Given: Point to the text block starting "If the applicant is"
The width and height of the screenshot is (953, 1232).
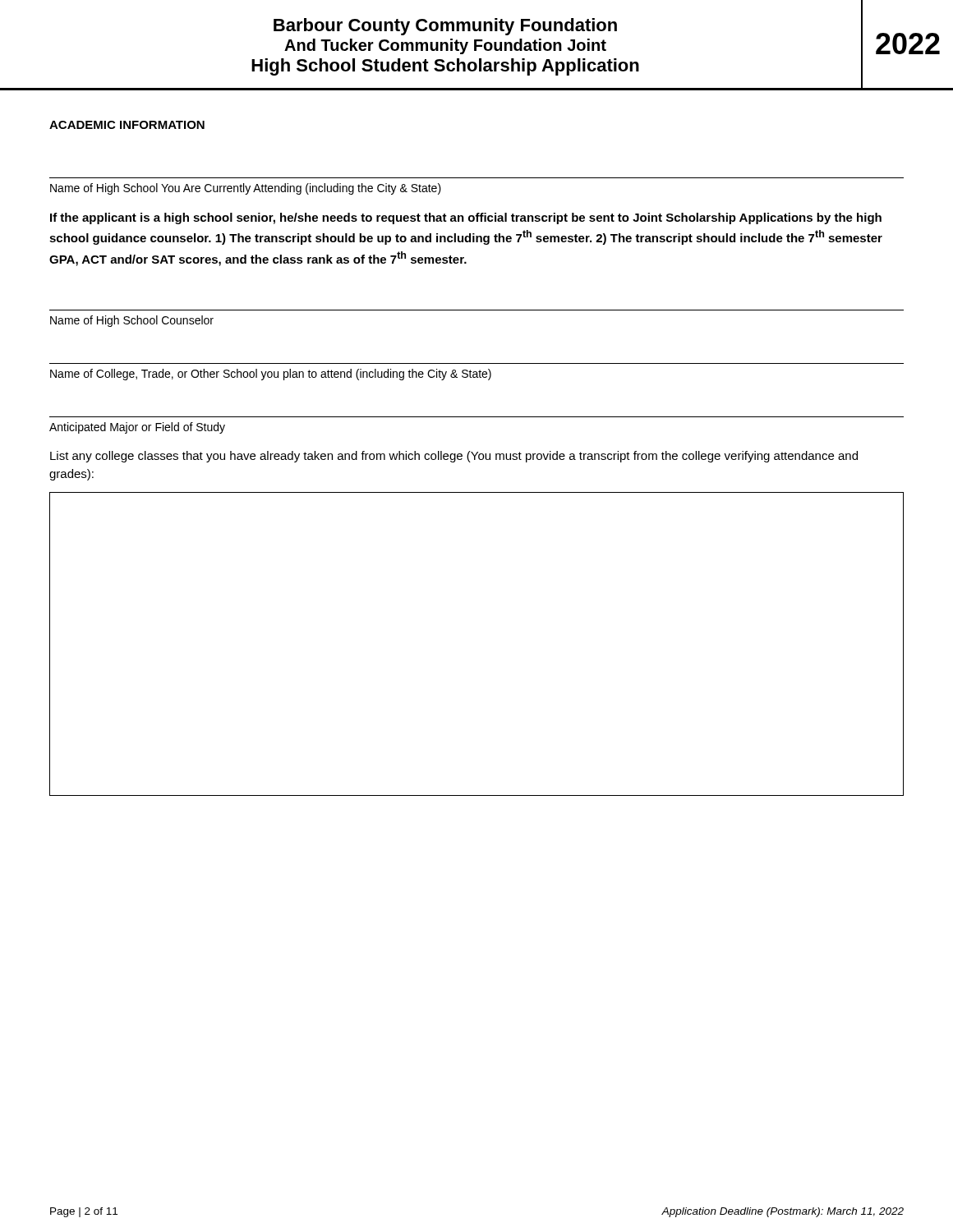Looking at the screenshot, I should coord(466,238).
